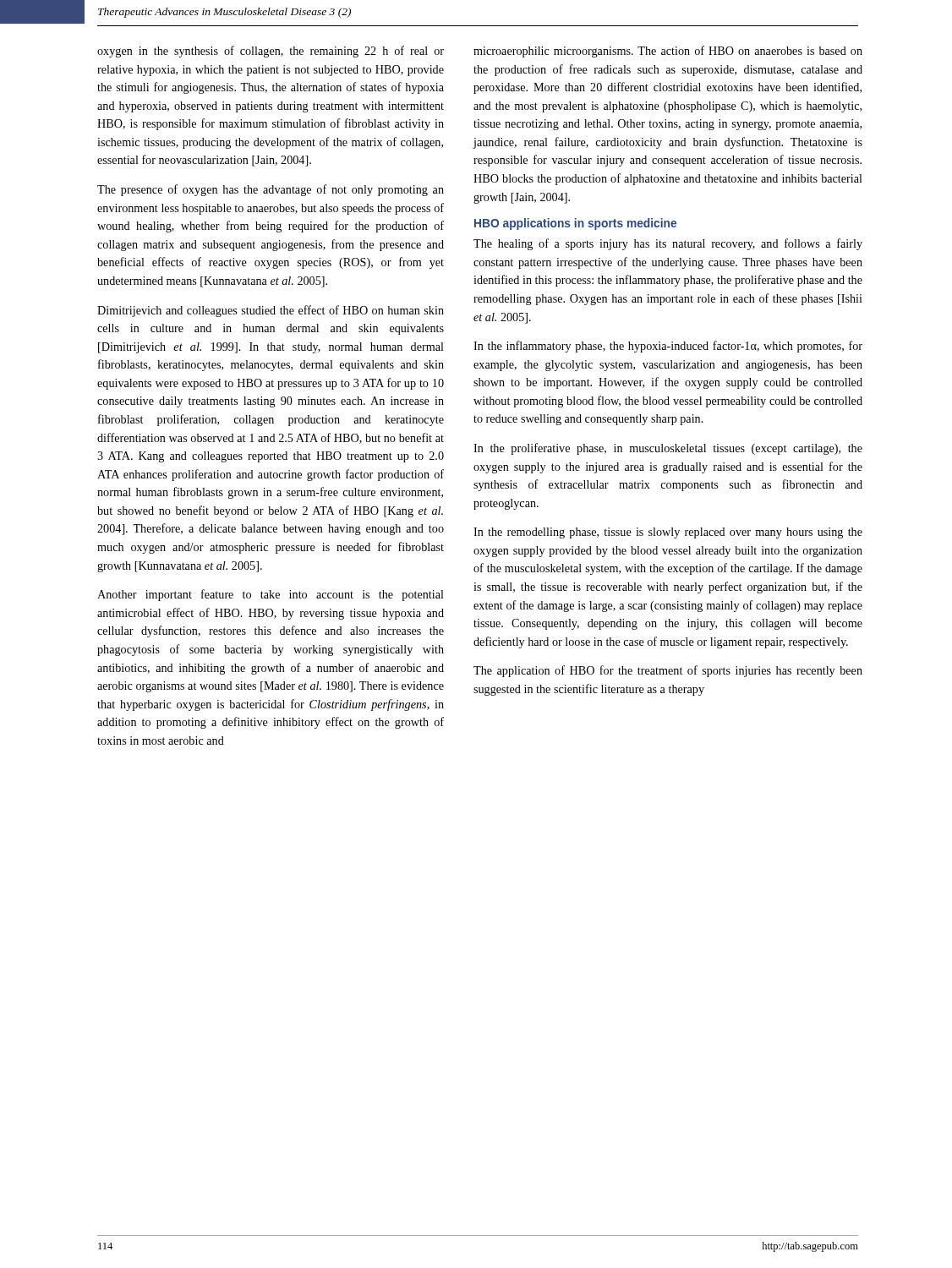Where is the passage that starts "In the remodelling phase,"?

click(668, 587)
